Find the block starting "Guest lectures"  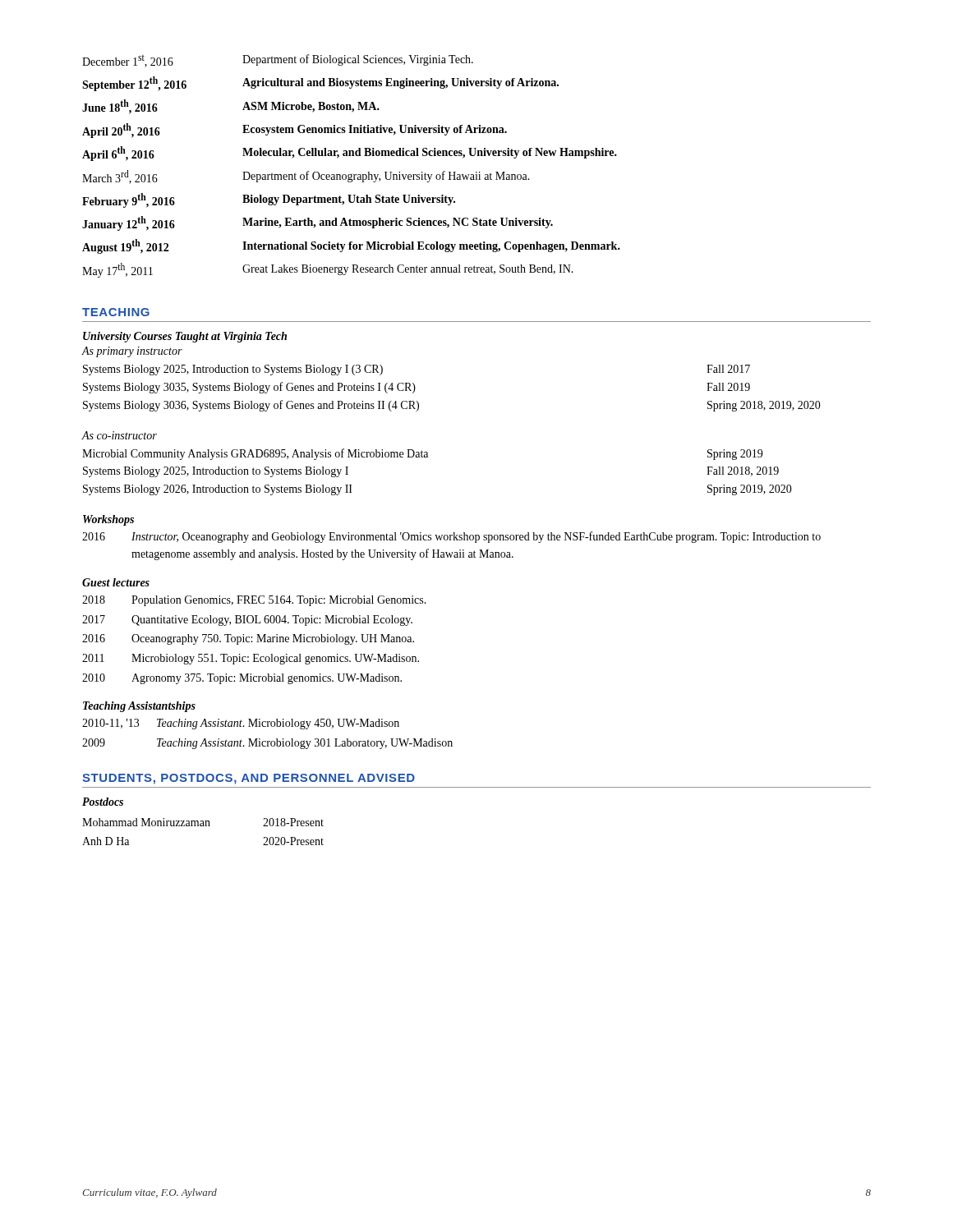click(x=116, y=582)
